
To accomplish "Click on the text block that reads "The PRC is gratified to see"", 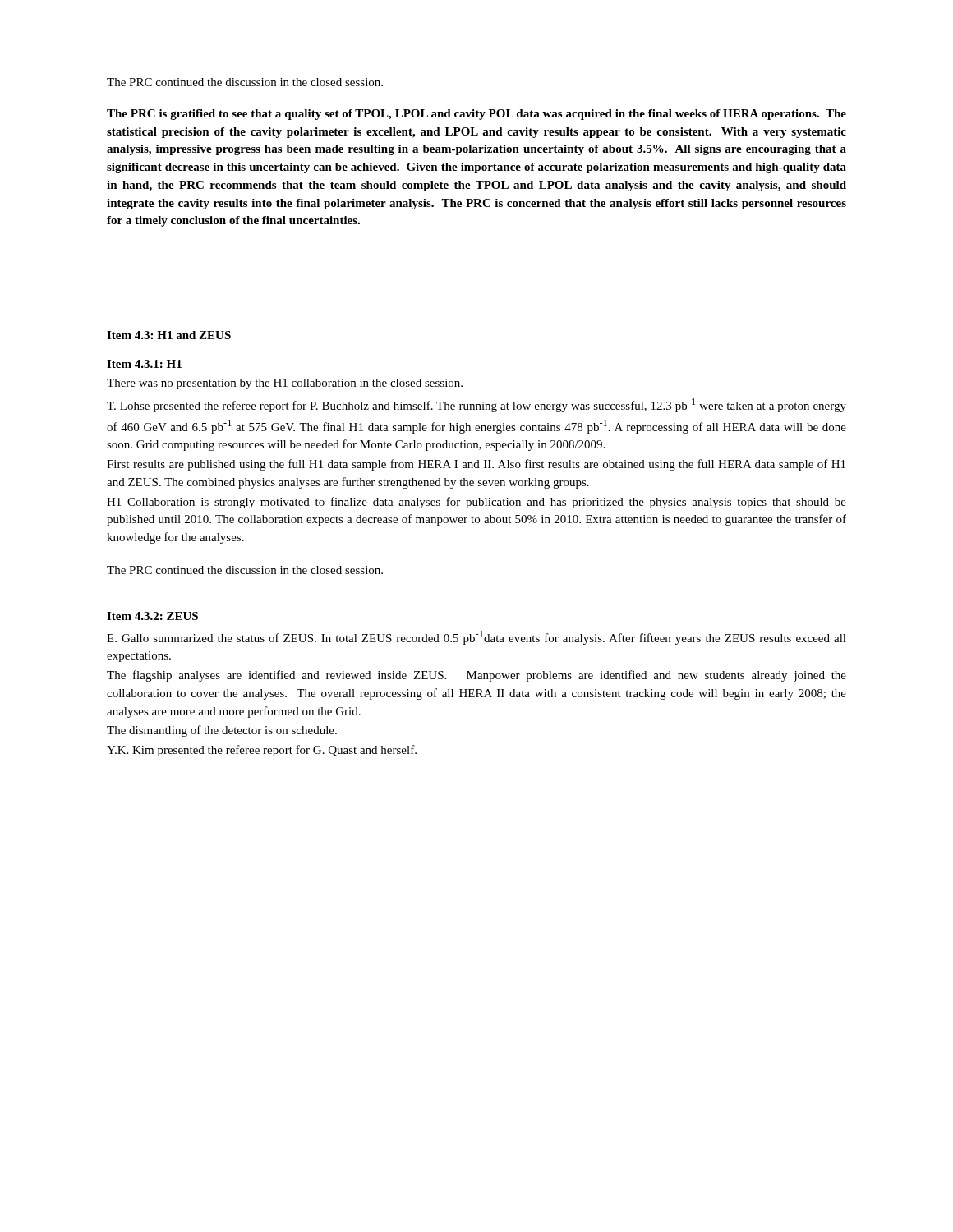I will [476, 167].
